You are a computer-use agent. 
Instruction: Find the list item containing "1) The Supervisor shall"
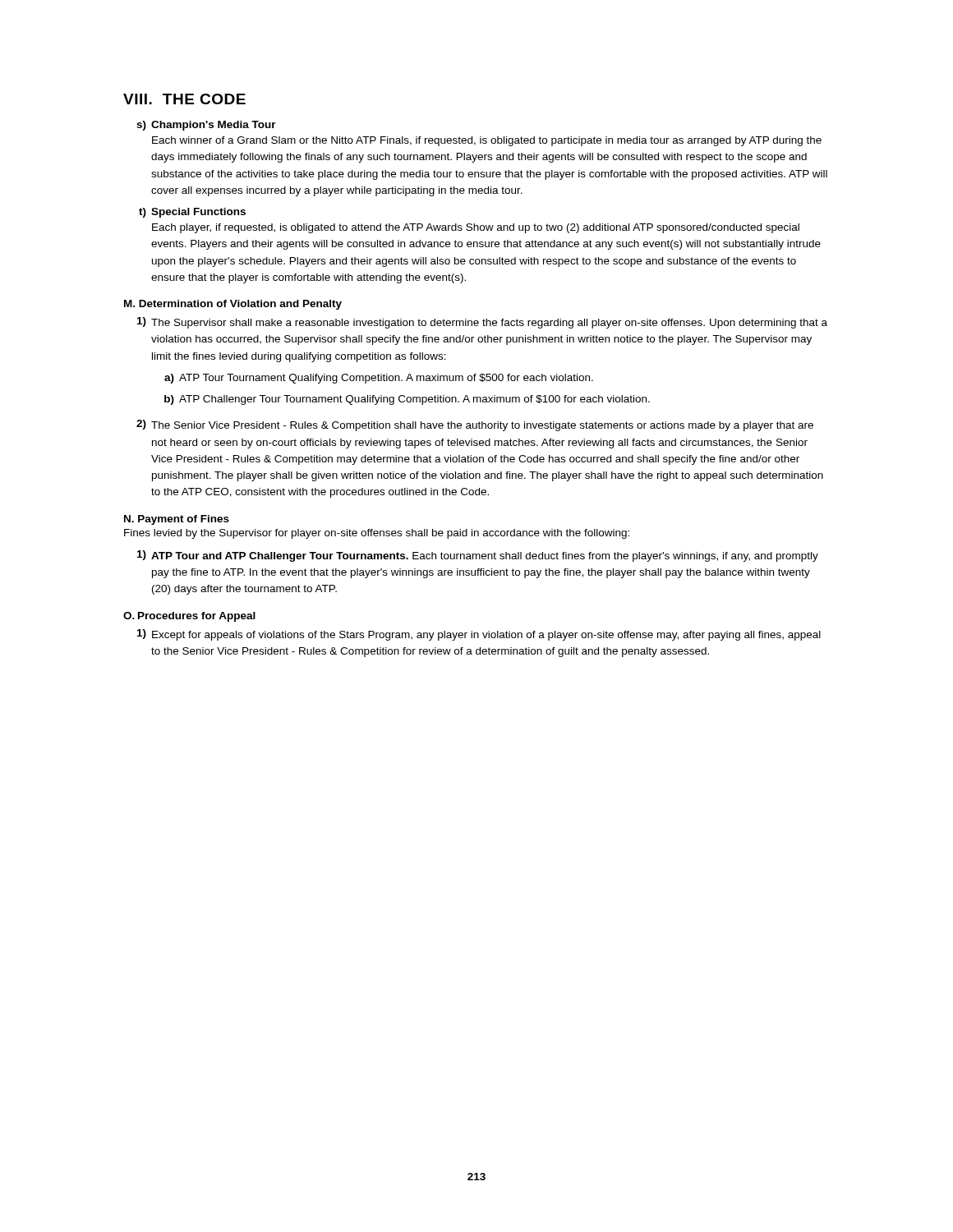coord(476,363)
